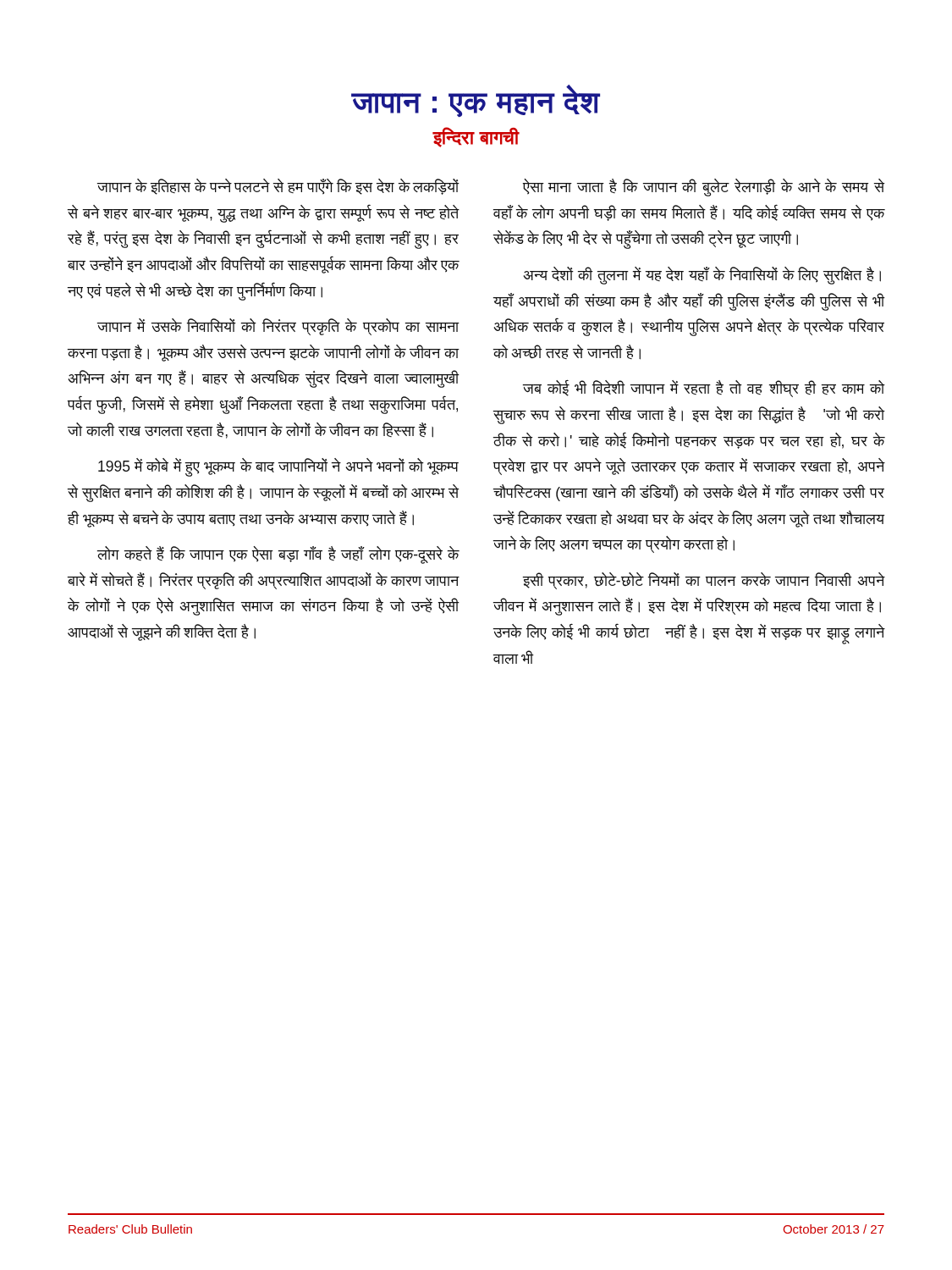Locate the block of text that opens with "ऐसा माना जाता है"

(689, 213)
